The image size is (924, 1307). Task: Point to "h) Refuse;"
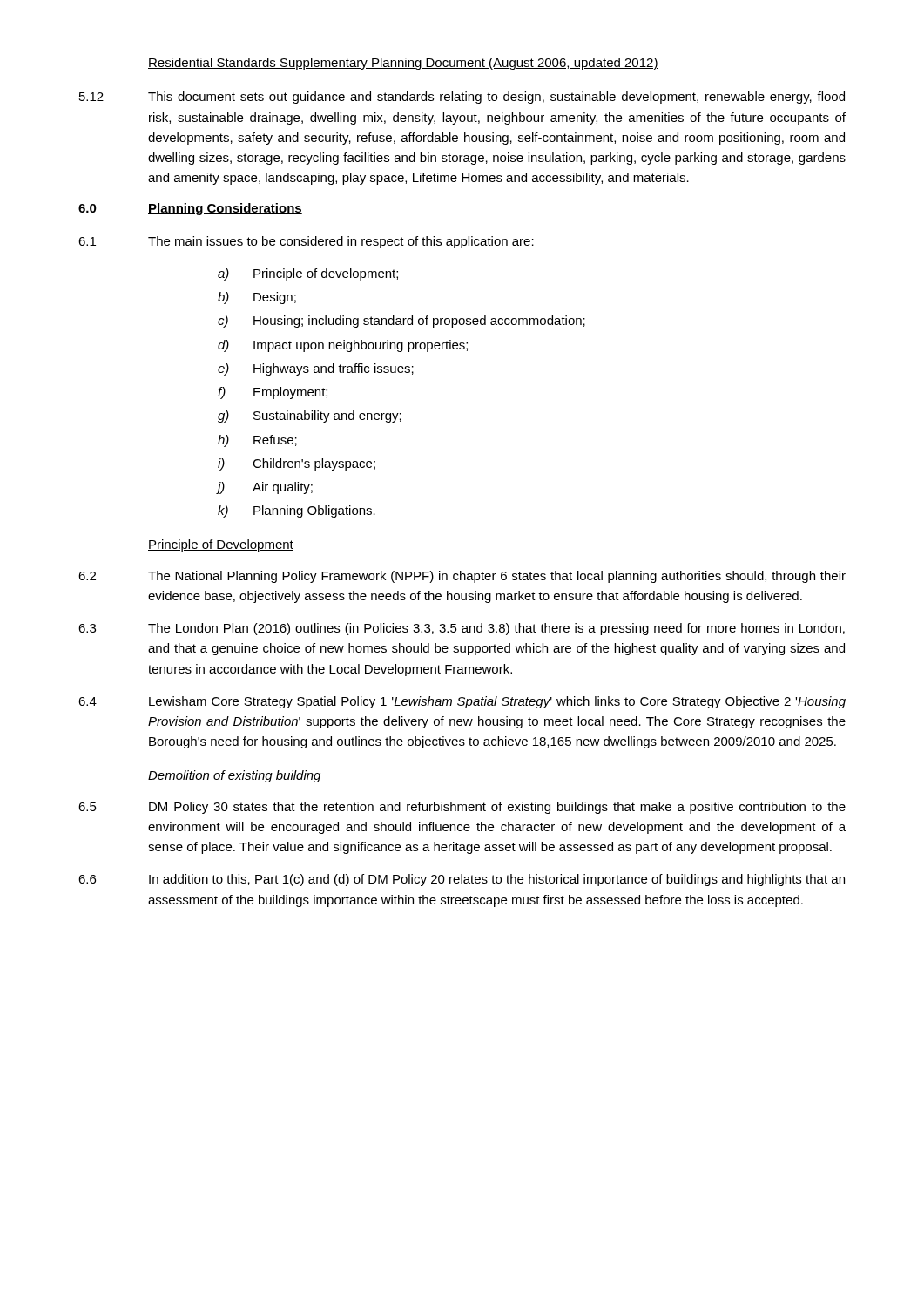pos(258,439)
